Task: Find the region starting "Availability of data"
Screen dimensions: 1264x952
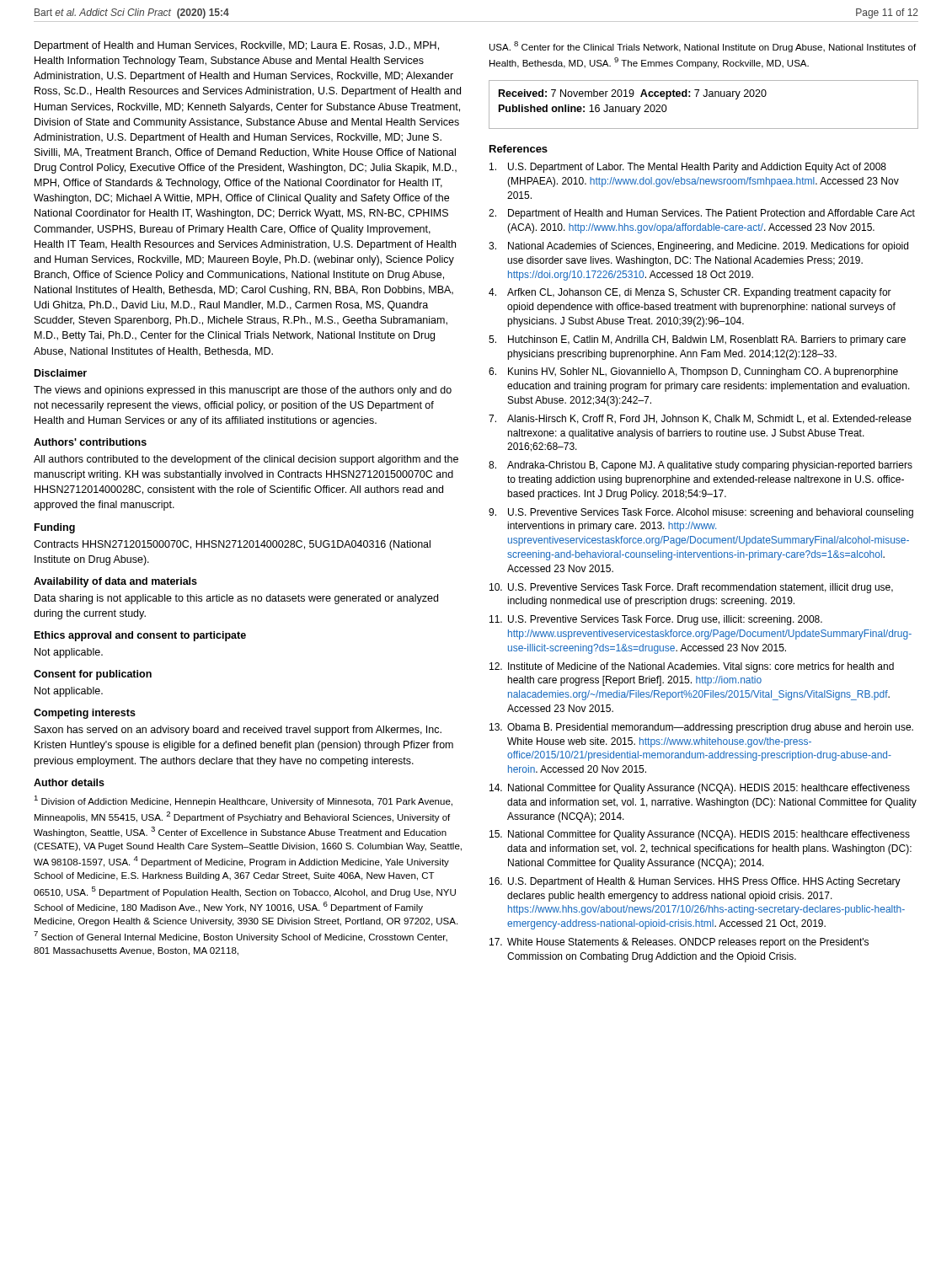Action: pyautogui.click(x=115, y=581)
